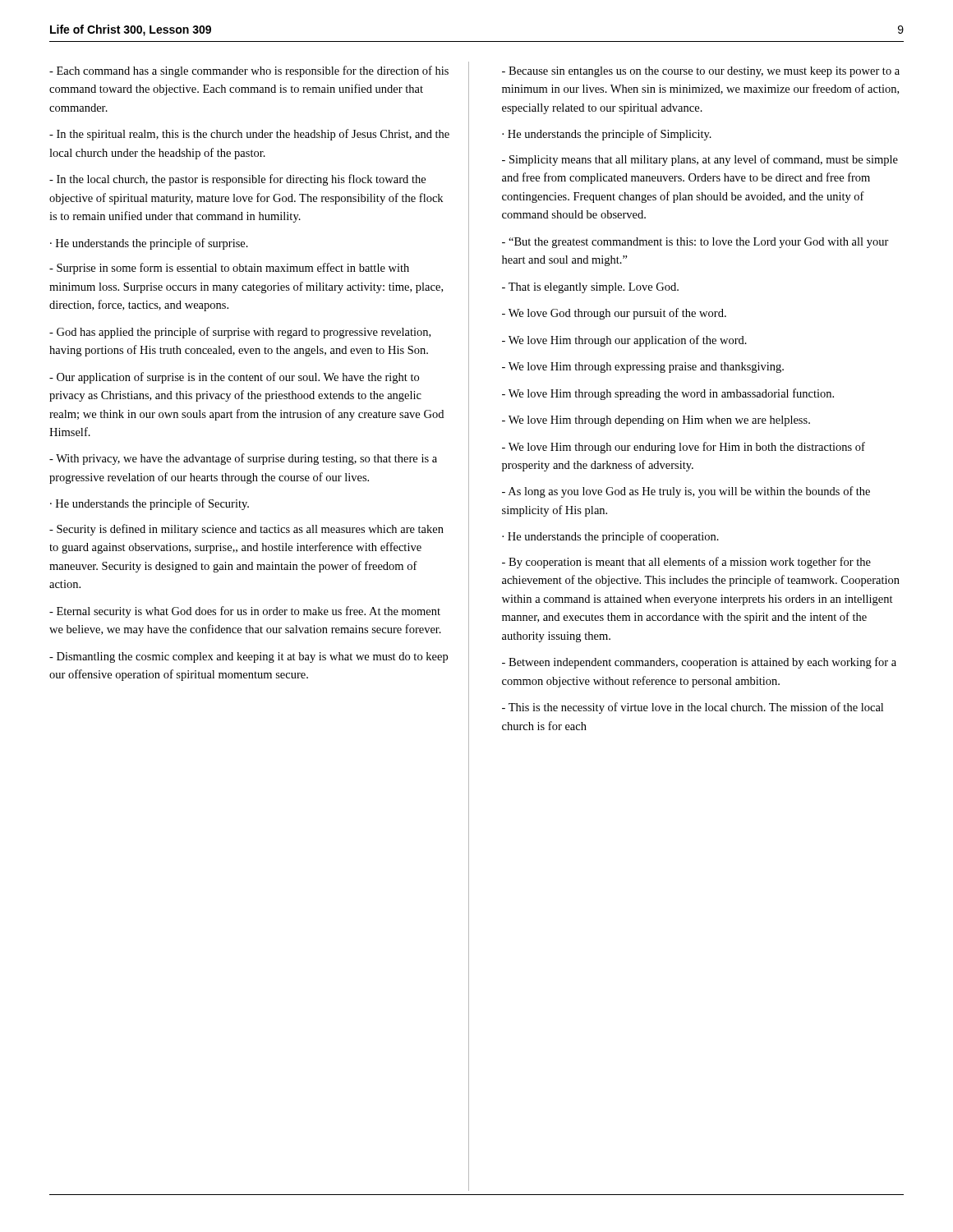The height and width of the screenshot is (1232, 953).
Task: Select the region starting "“But the greatest commandment is this:"
Action: click(x=703, y=251)
